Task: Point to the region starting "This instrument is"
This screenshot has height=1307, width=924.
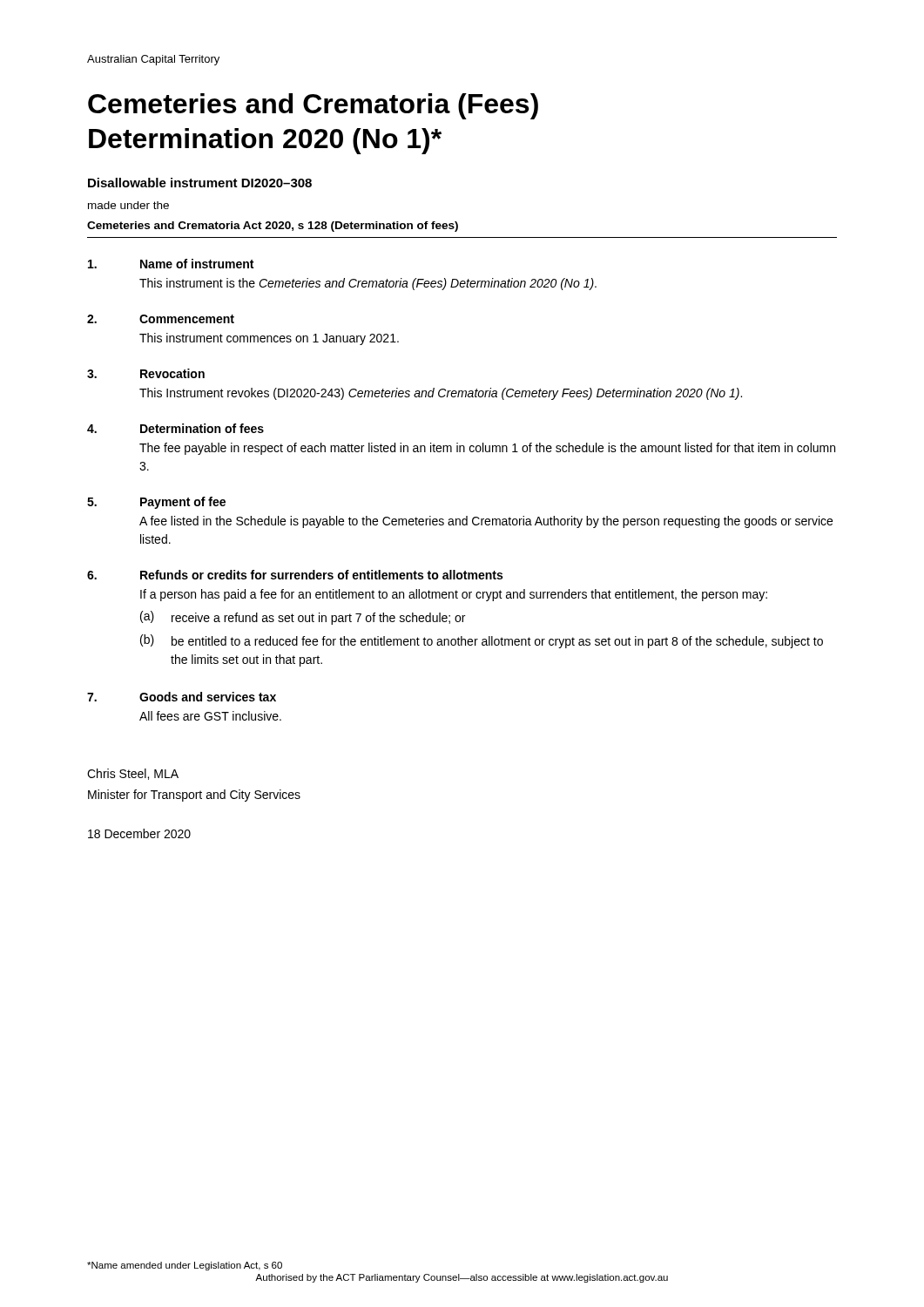Action: click(368, 283)
